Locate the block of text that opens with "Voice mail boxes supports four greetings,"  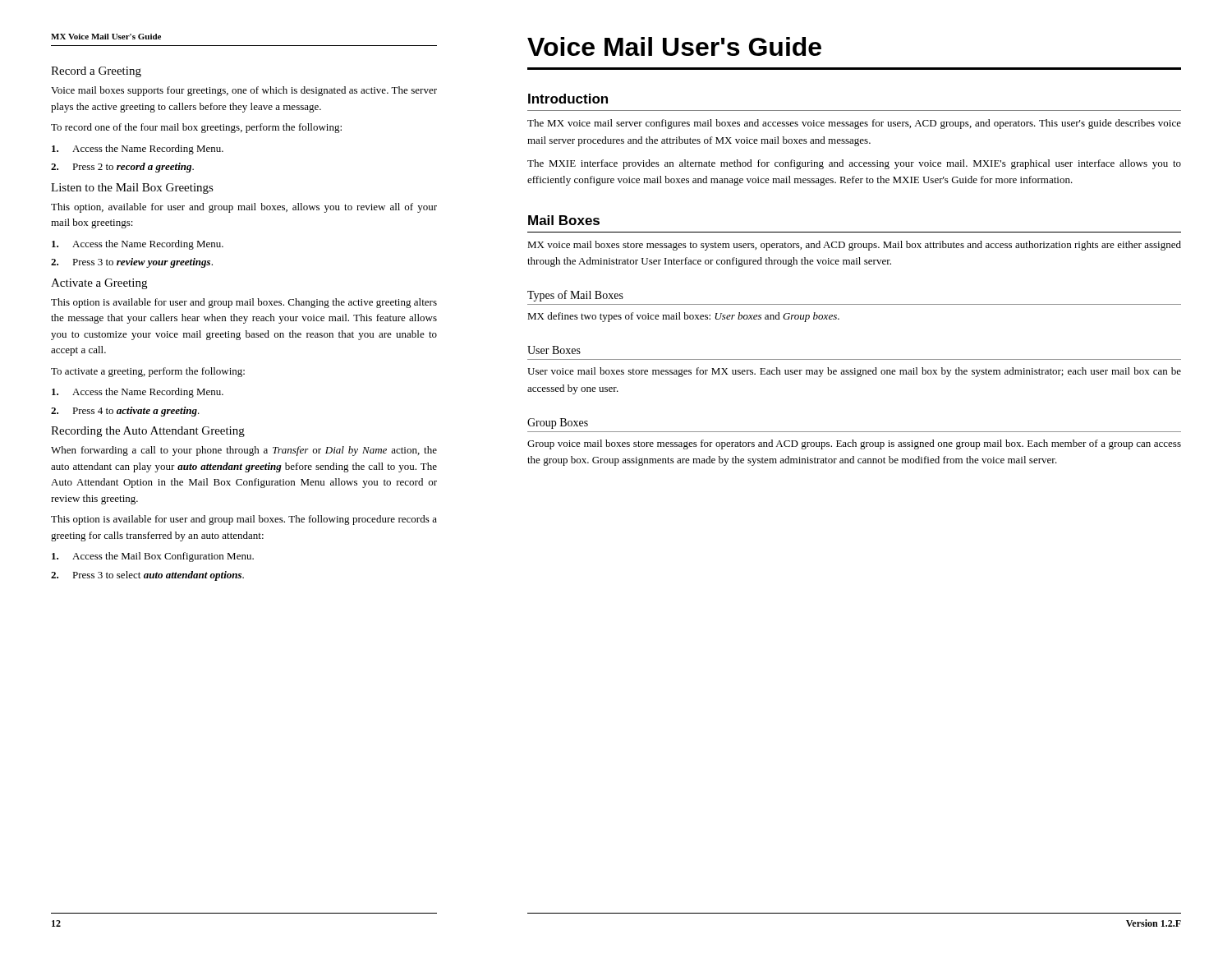coord(244,98)
